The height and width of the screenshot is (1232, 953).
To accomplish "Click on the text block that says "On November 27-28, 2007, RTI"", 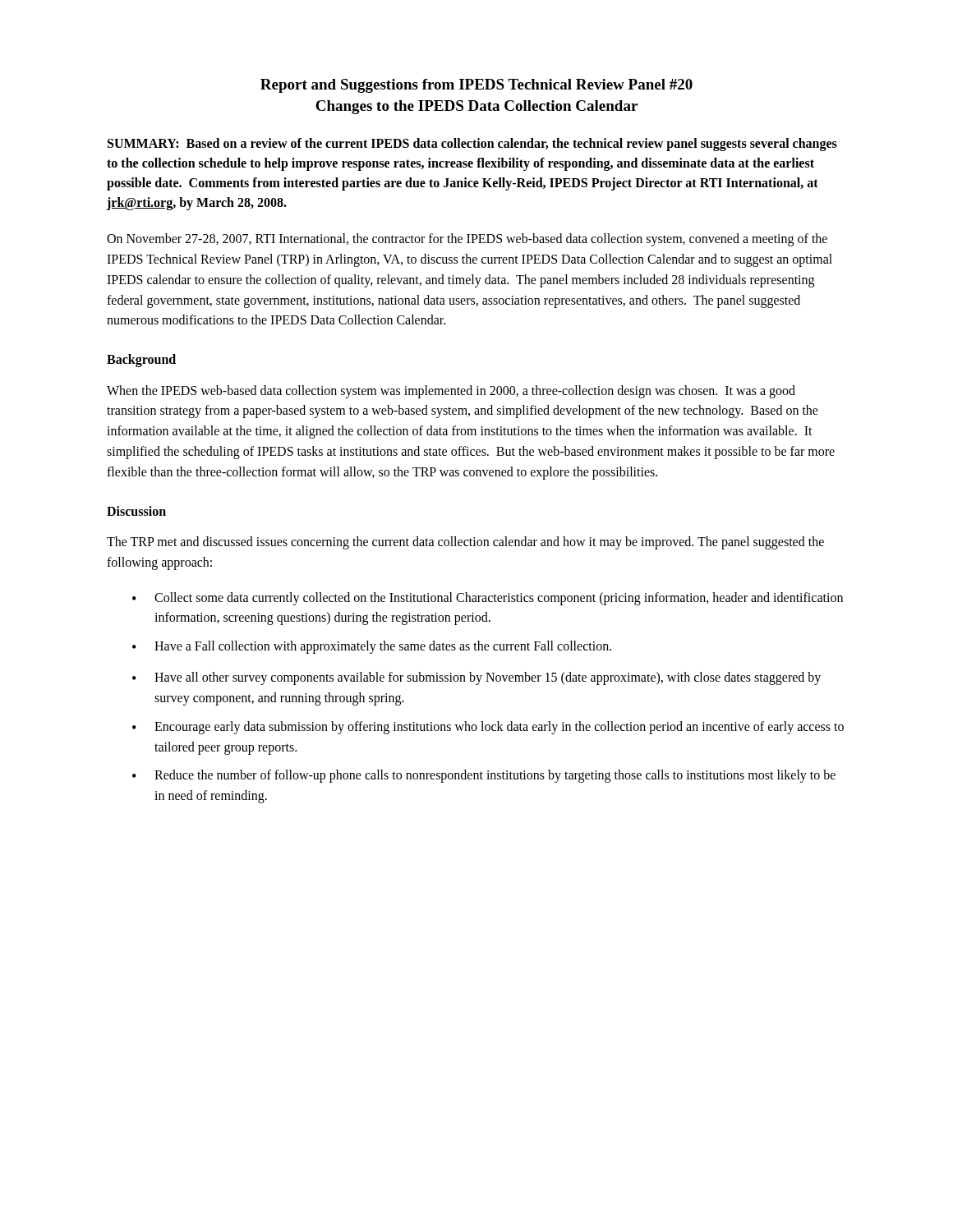I will 476,280.
